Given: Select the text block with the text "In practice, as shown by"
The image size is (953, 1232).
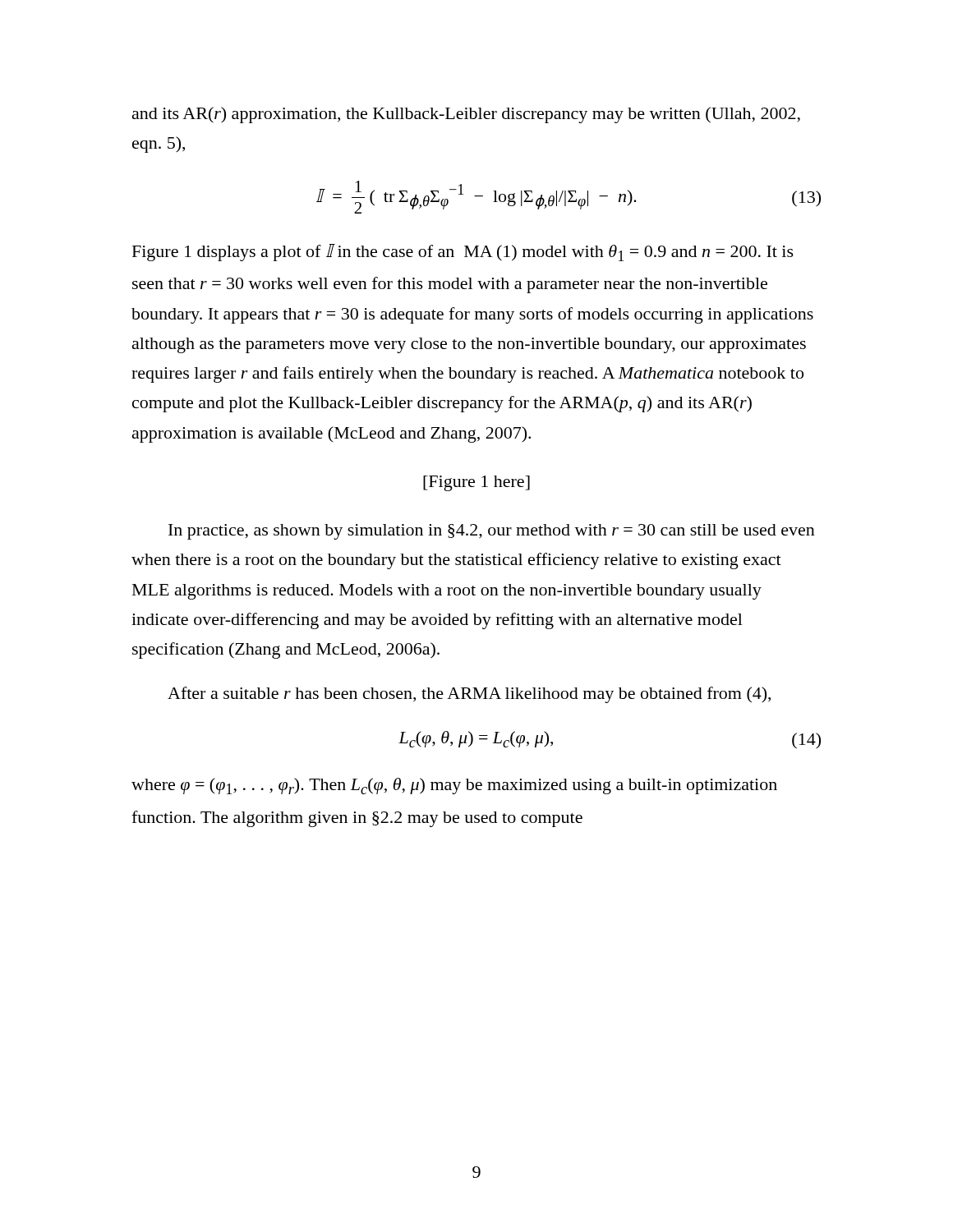Looking at the screenshot, I should click(x=473, y=589).
